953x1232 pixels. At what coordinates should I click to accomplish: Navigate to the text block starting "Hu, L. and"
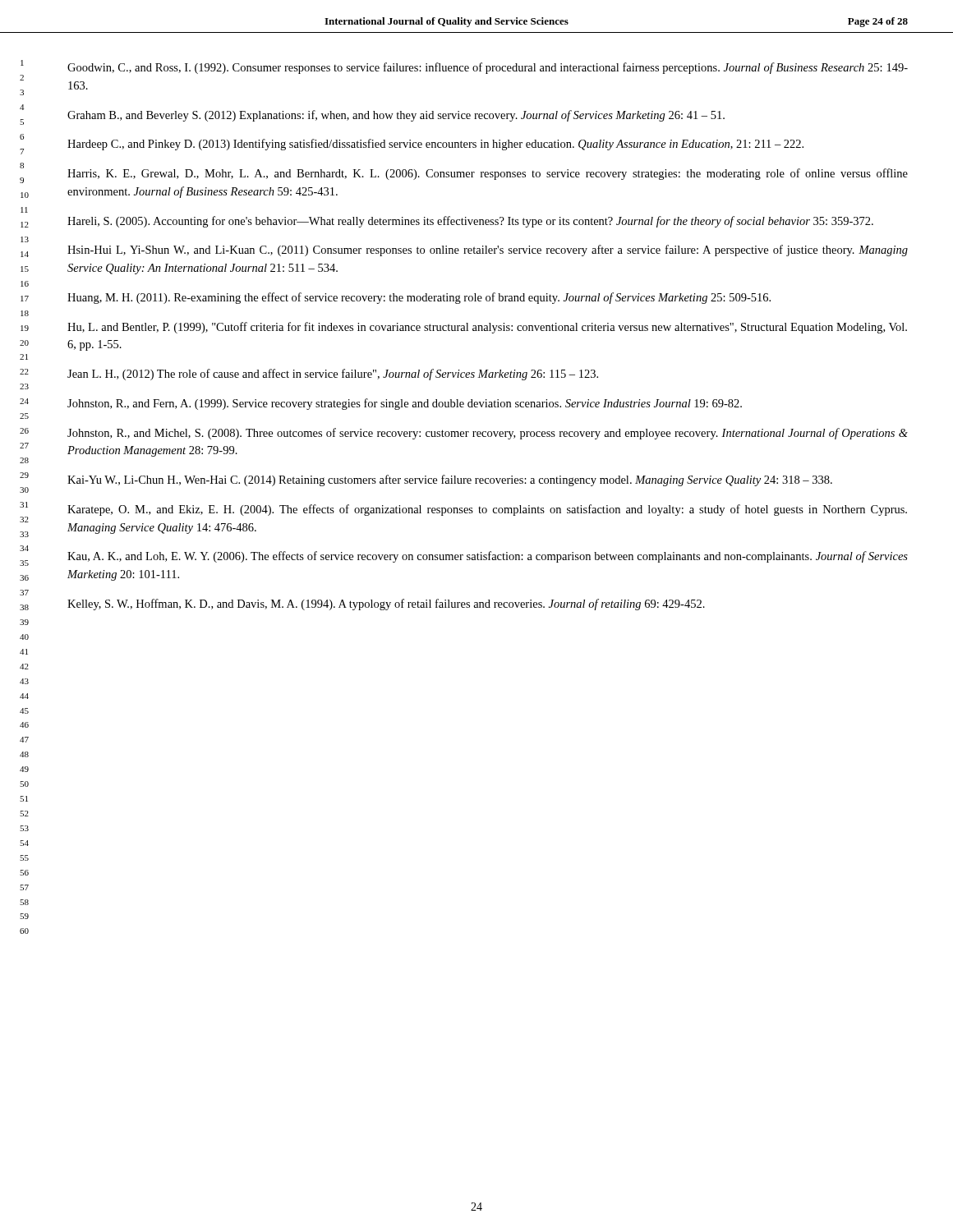488,335
